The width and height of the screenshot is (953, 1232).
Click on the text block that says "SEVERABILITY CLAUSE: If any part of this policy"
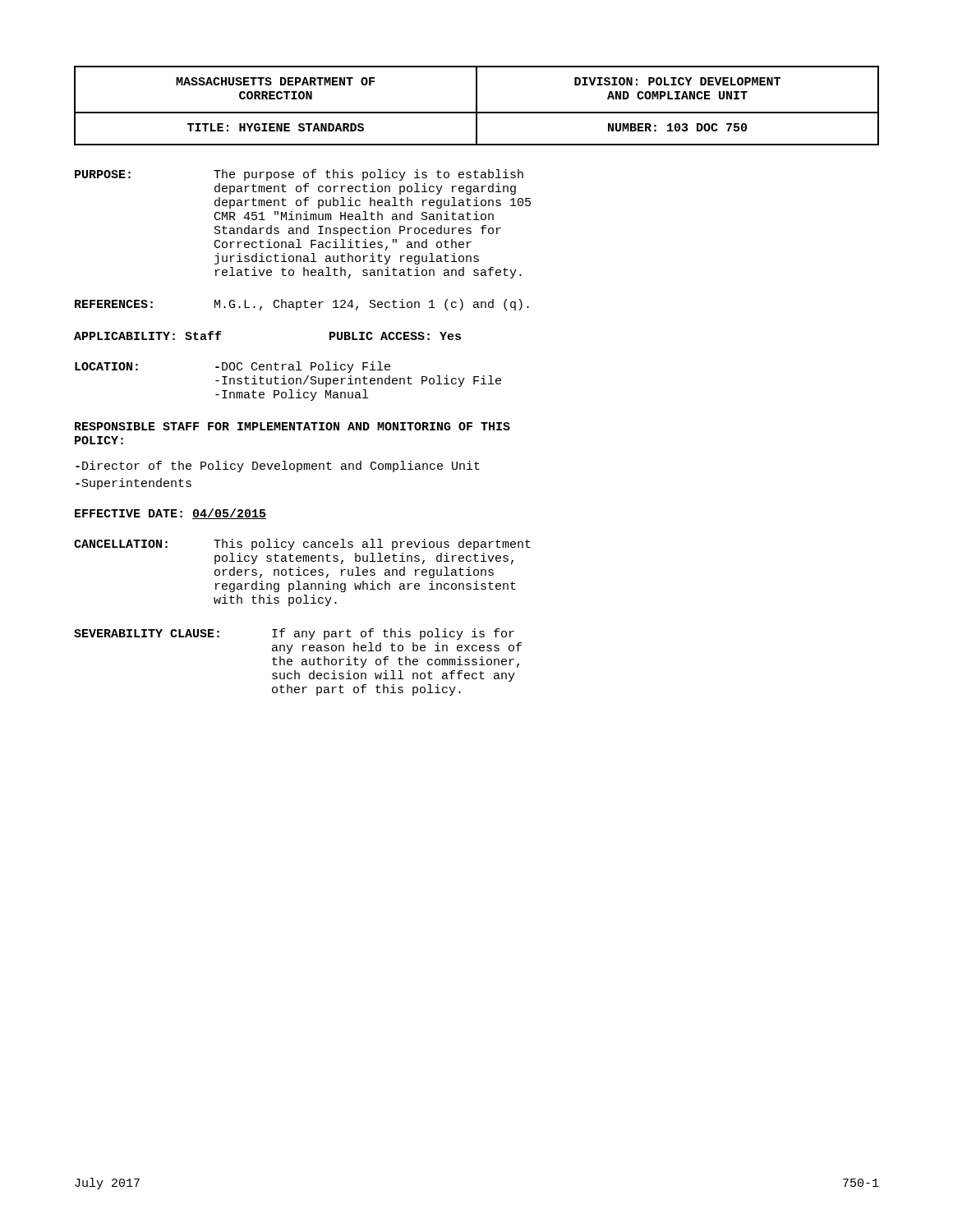476,662
